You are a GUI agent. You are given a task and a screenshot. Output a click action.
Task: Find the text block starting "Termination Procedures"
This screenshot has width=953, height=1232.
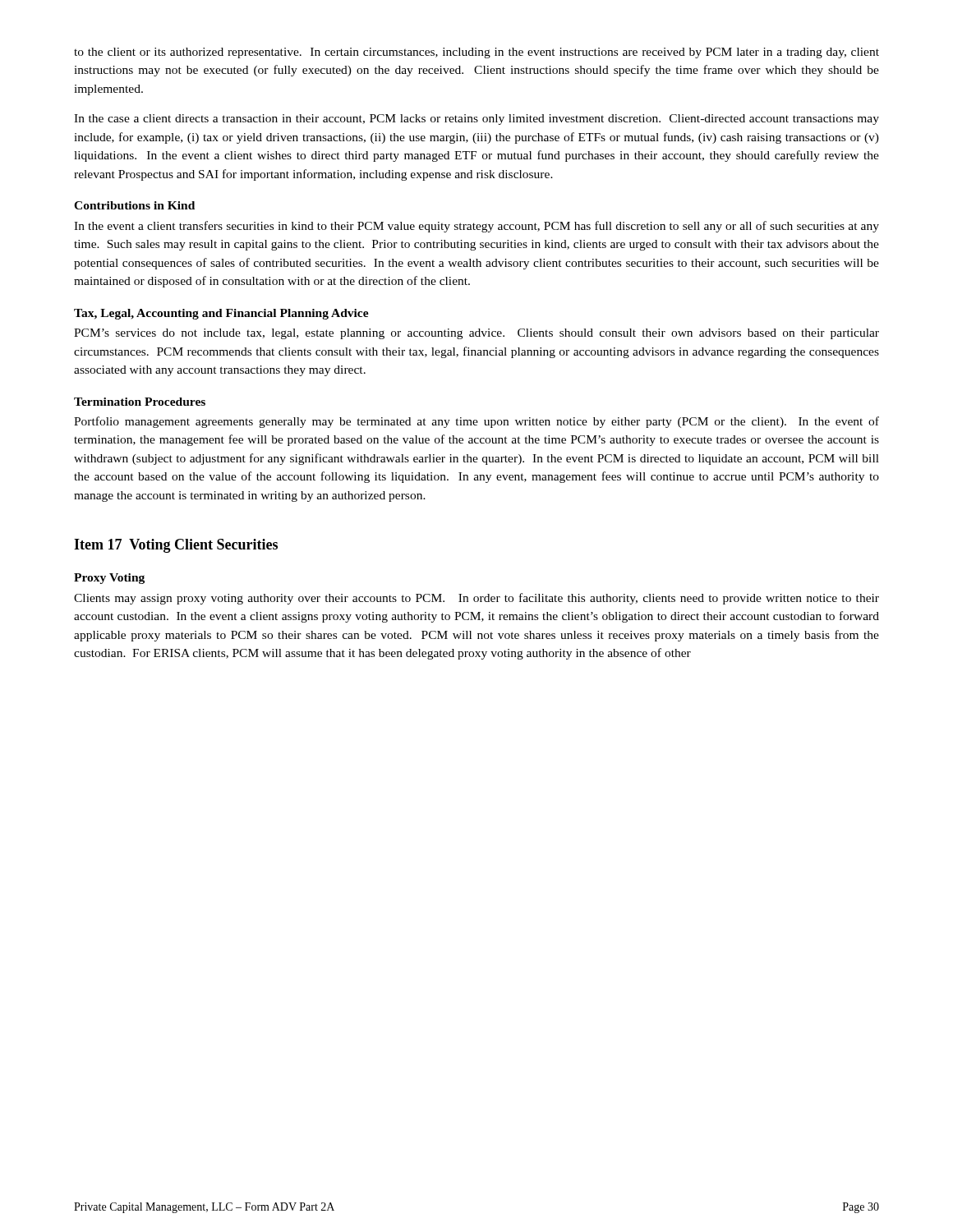pyautogui.click(x=140, y=402)
